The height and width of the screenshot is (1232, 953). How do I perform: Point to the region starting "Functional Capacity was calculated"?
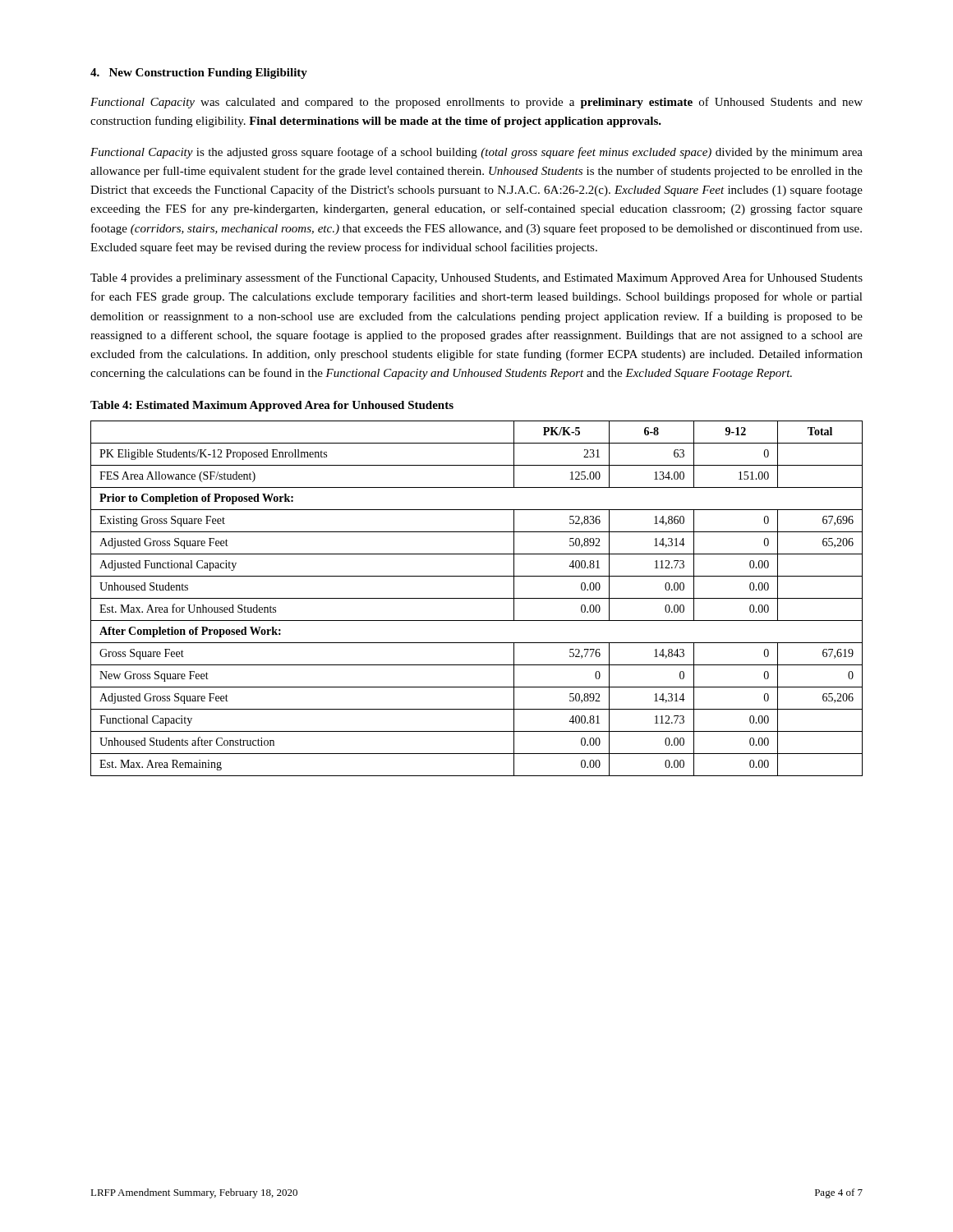[476, 111]
